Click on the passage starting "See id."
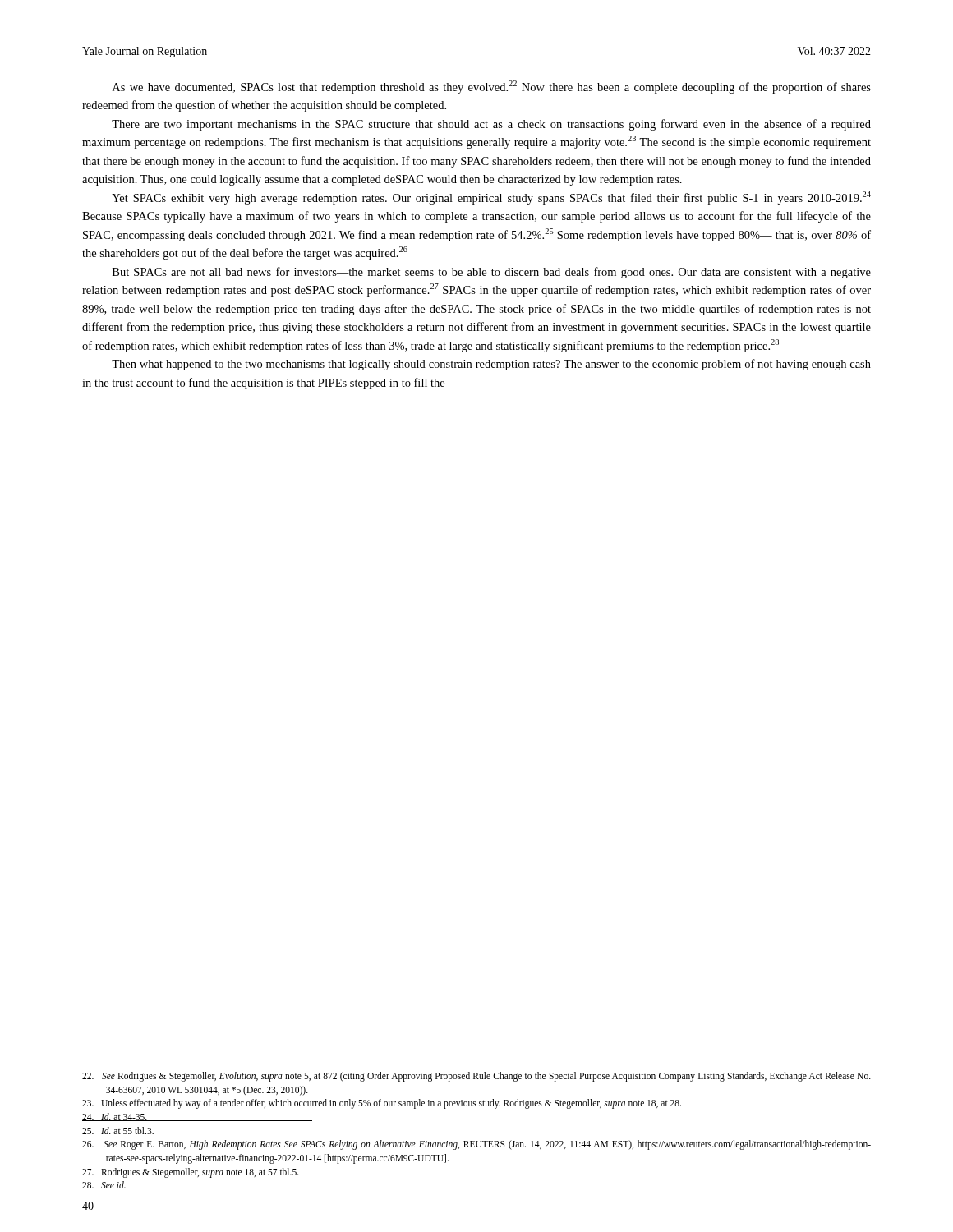The height and width of the screenshot is (1232, 953). (104, 1185)
